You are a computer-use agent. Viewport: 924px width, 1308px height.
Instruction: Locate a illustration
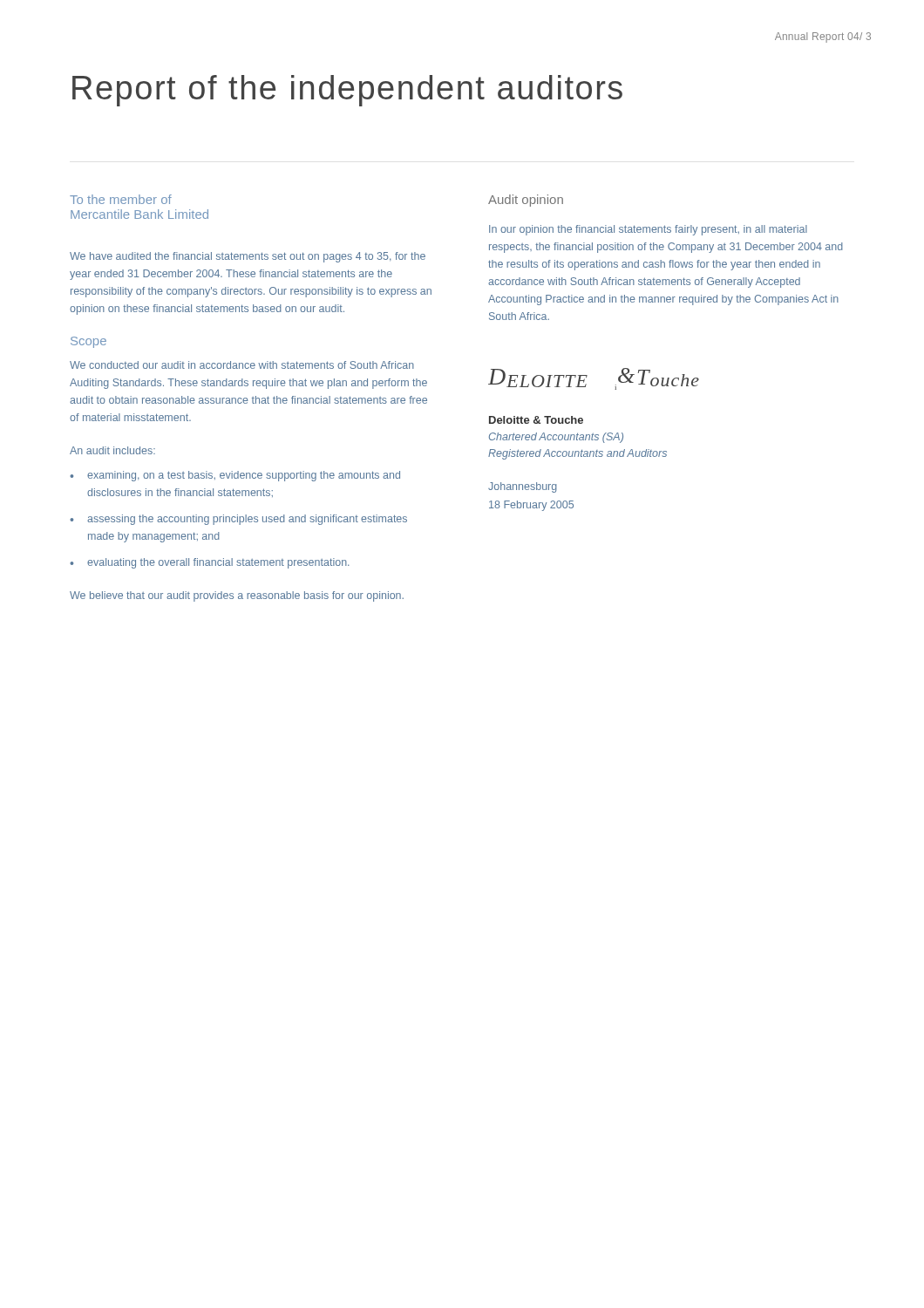click(x=671, y=375)
